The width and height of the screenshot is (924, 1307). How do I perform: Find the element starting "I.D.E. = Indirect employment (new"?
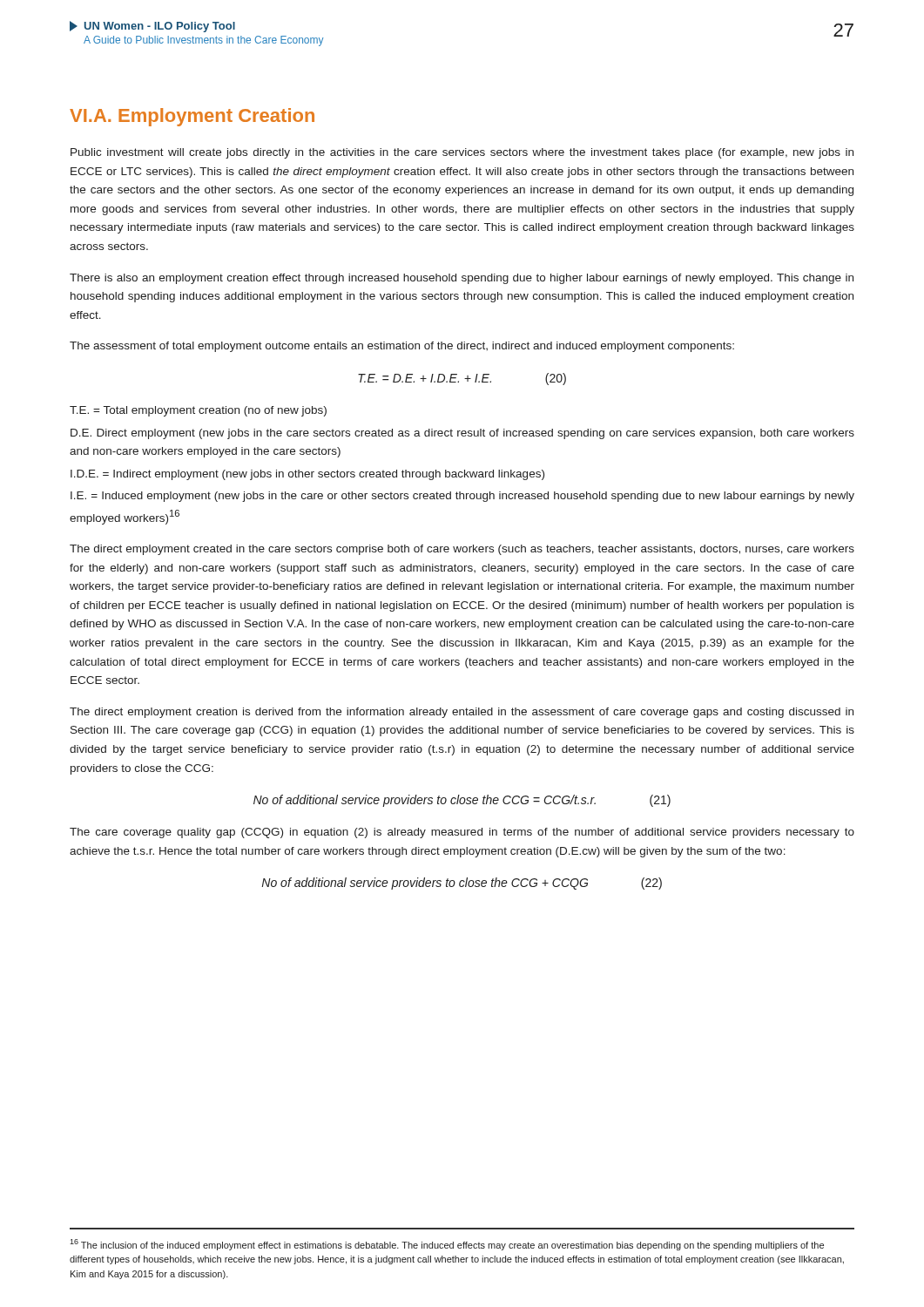click(307, 473)
